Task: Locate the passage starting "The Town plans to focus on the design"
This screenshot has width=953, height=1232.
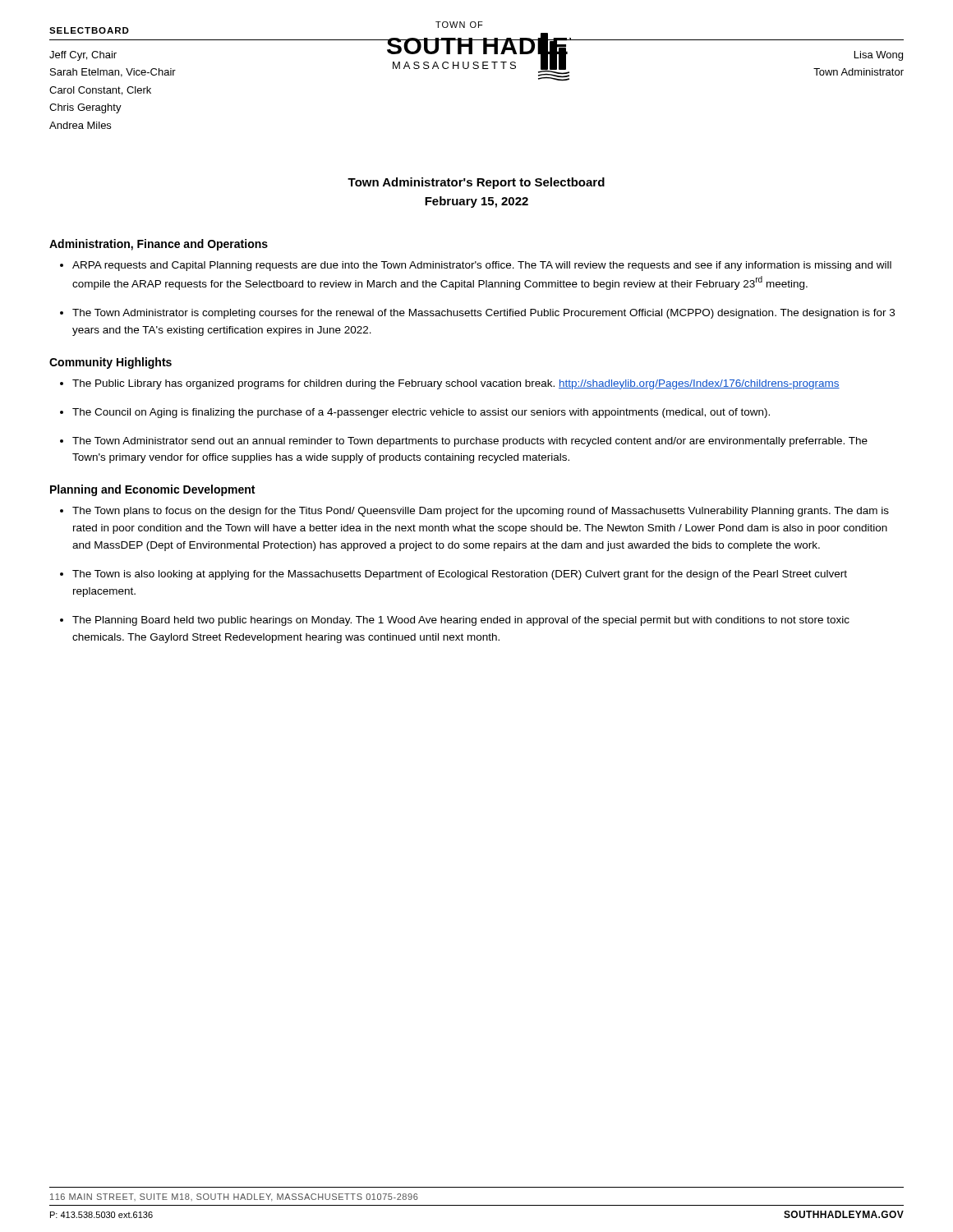Action: pyautogui.click(x=481, y=528)
